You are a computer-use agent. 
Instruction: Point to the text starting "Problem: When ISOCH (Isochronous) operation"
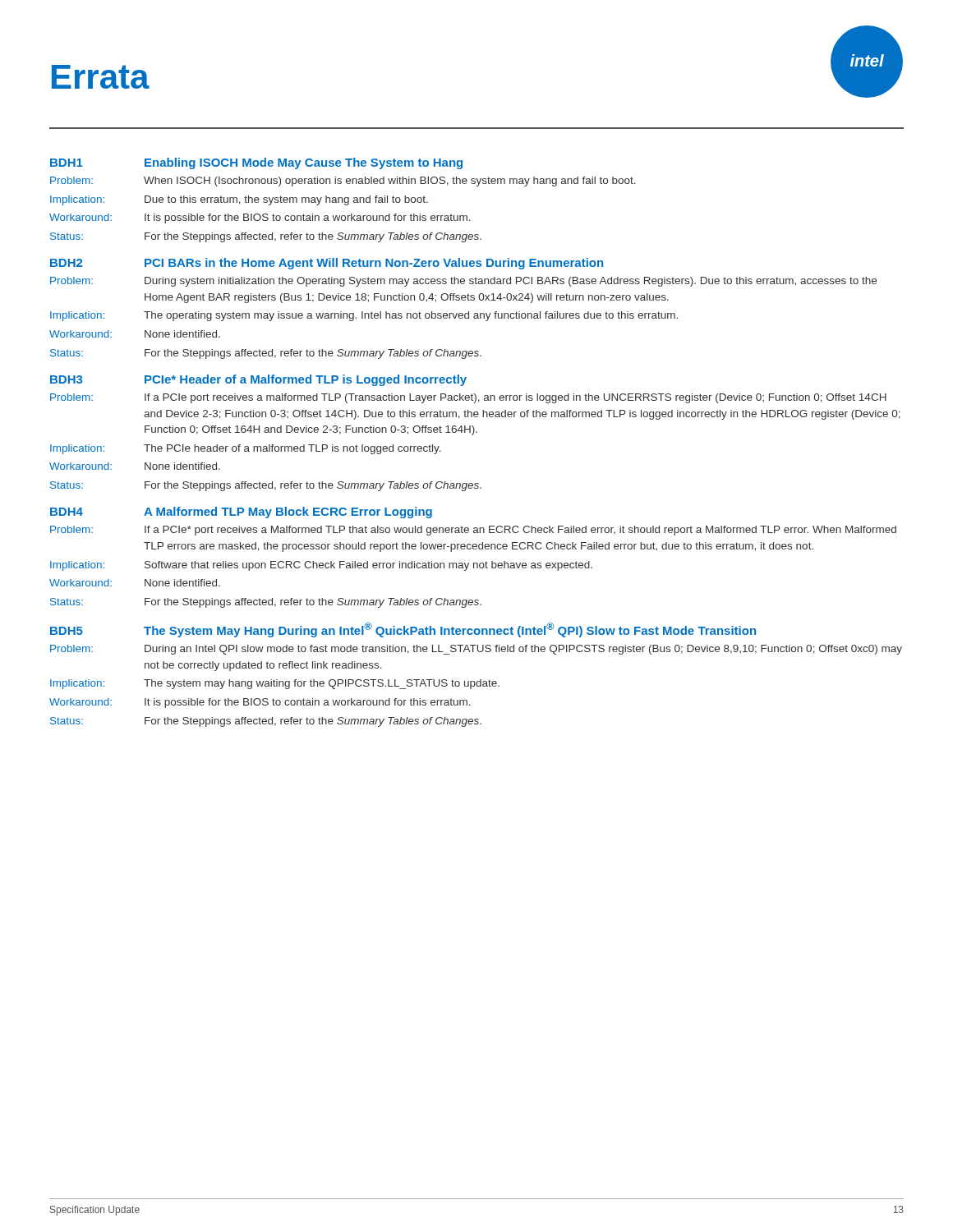(343, 180)
